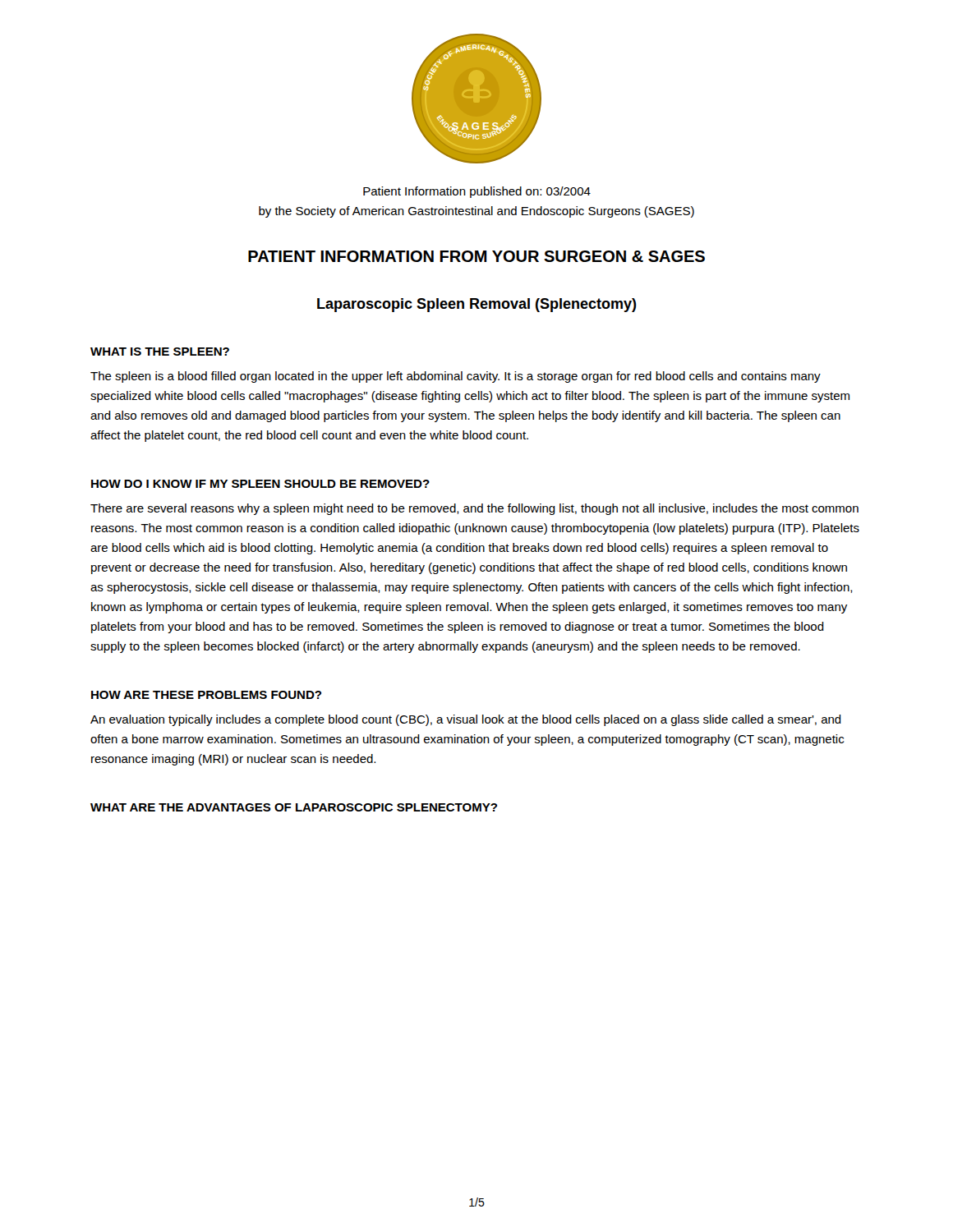Click the passage that begins "The spleen is a"

470,405
